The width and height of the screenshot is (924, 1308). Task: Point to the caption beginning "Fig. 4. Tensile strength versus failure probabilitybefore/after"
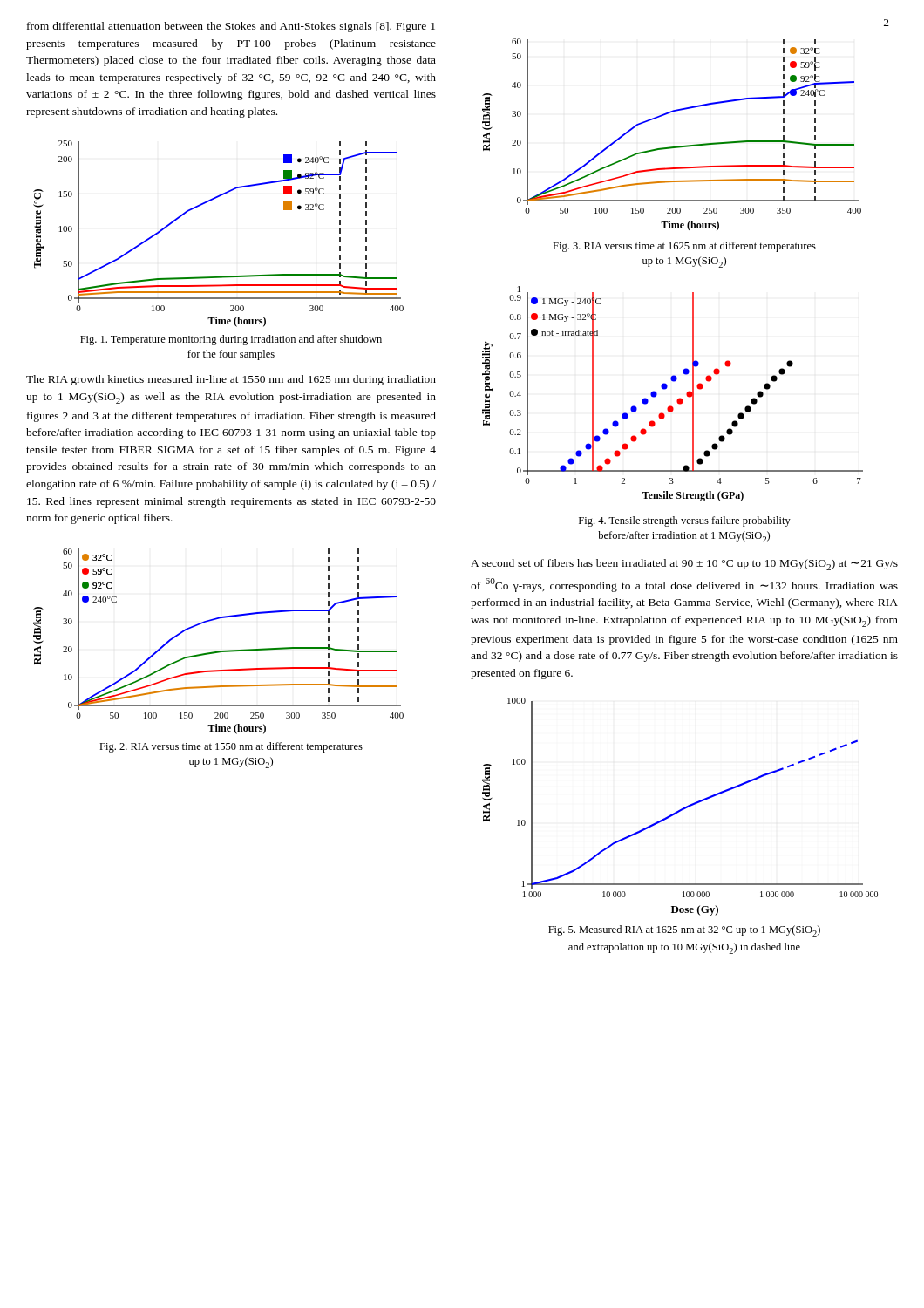click(684, 529)
